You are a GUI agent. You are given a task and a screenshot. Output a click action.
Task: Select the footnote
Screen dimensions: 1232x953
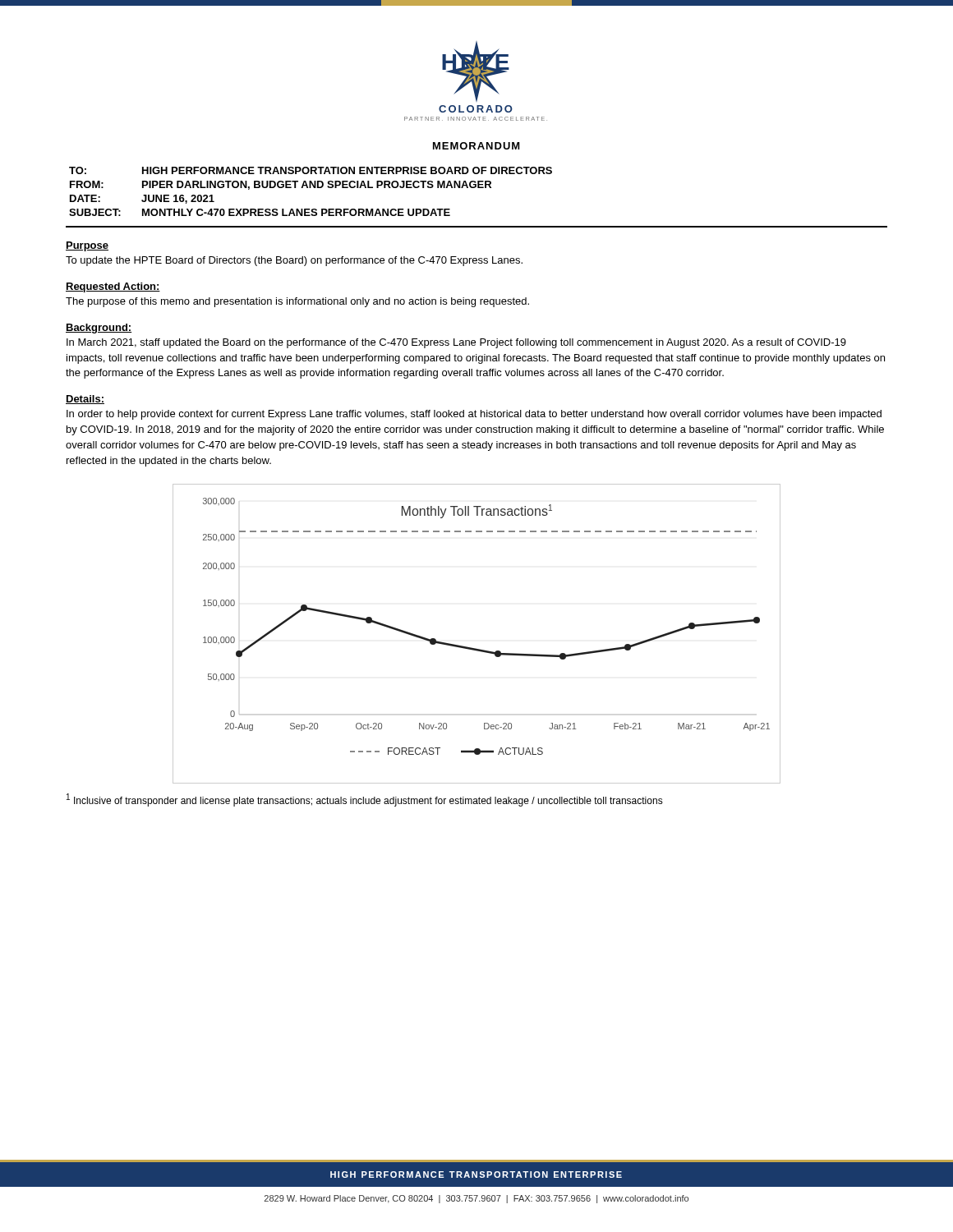pos(364,799)
